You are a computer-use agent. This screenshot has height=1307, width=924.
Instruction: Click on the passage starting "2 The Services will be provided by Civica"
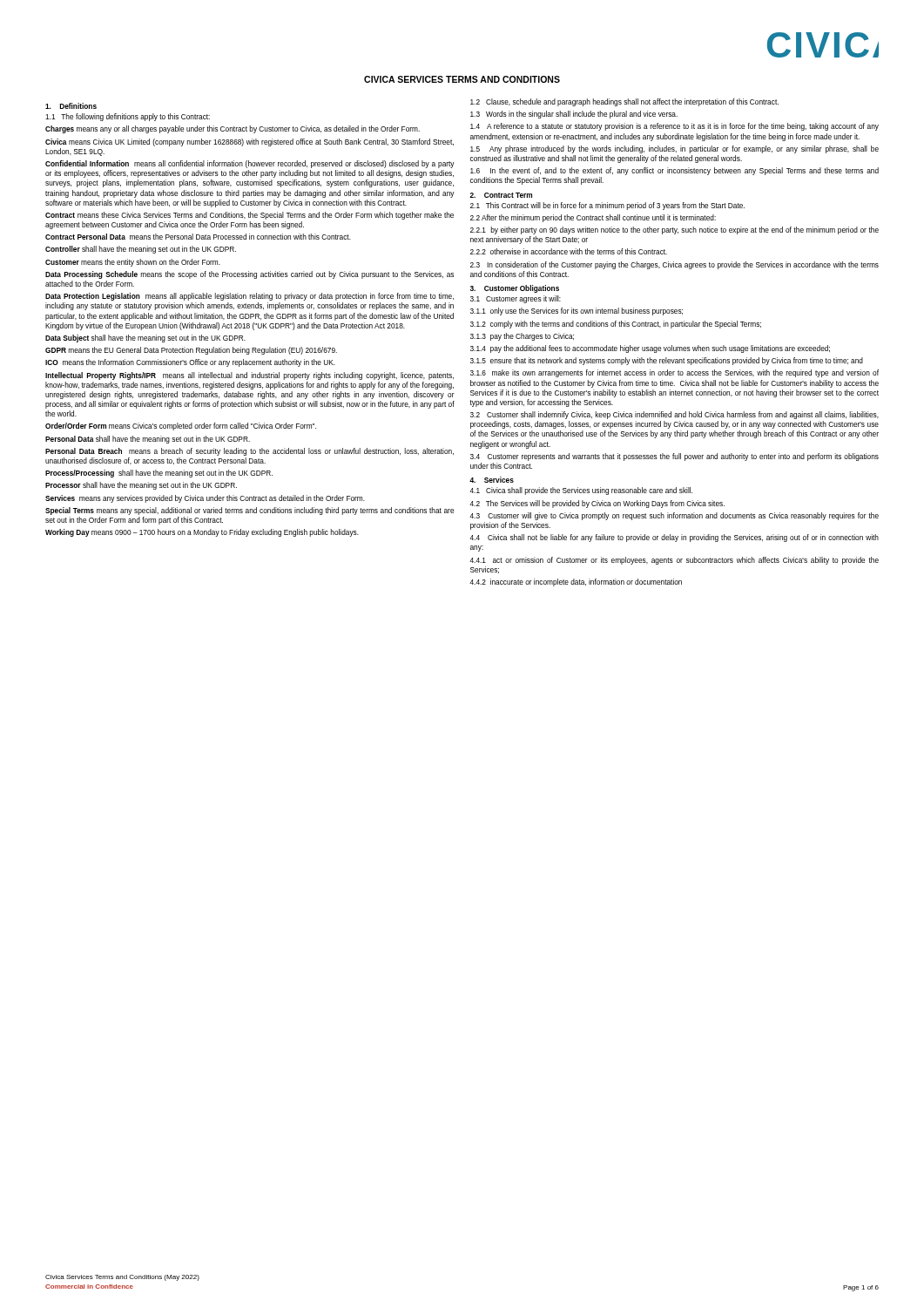click(x=597, y=503)
